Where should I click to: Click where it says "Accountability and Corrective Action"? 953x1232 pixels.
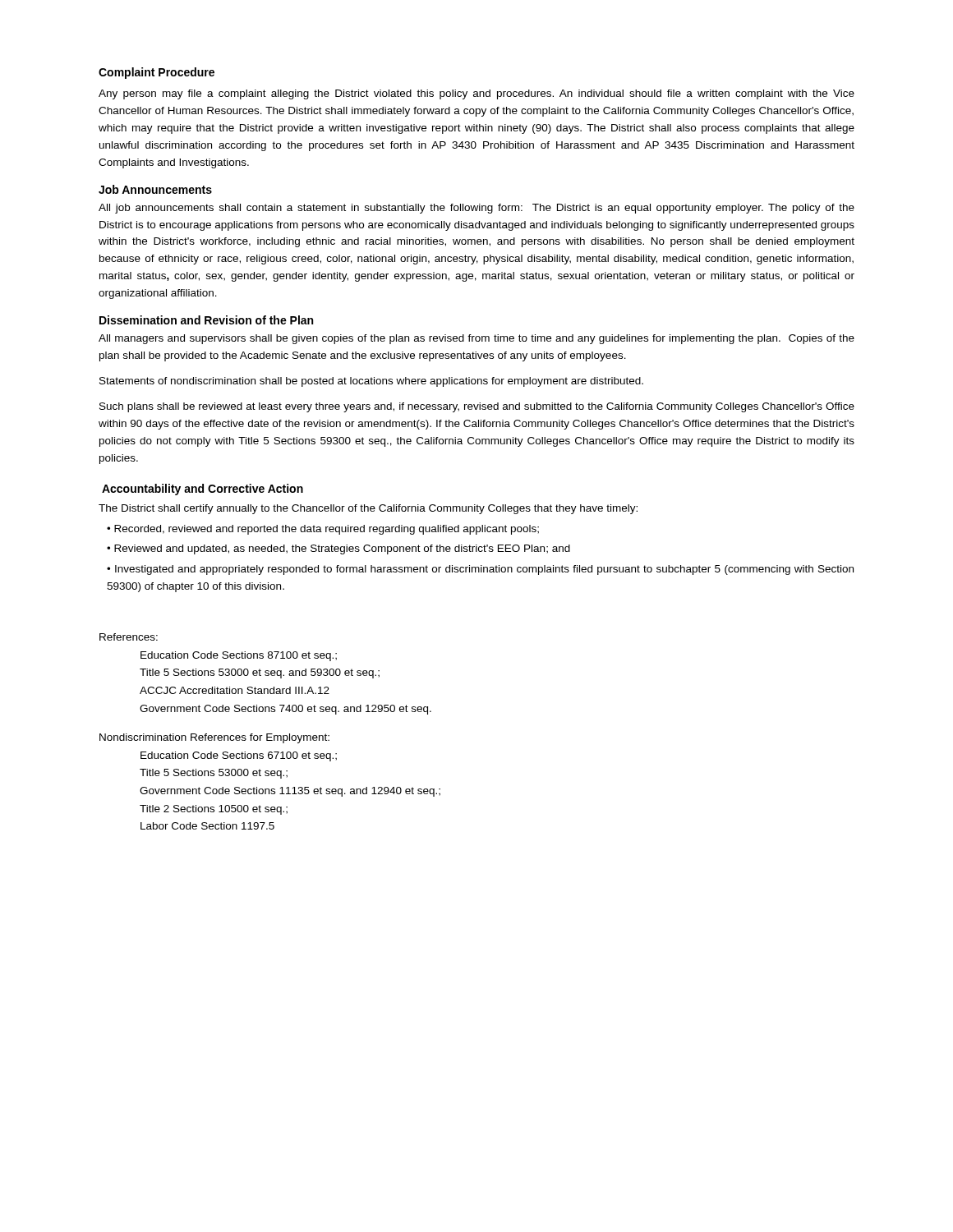201,488
